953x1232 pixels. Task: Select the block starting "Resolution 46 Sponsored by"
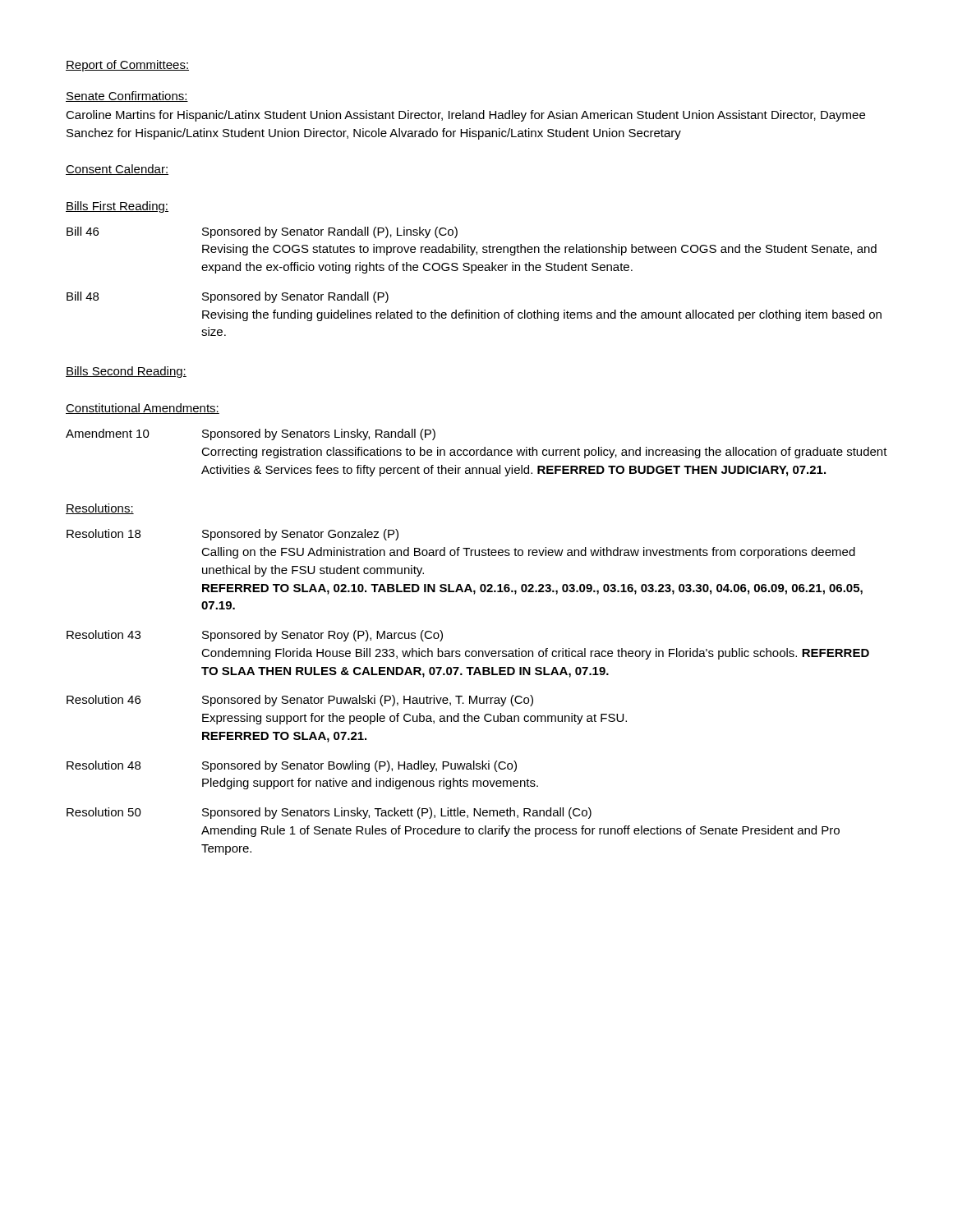(x=476, y=718)
